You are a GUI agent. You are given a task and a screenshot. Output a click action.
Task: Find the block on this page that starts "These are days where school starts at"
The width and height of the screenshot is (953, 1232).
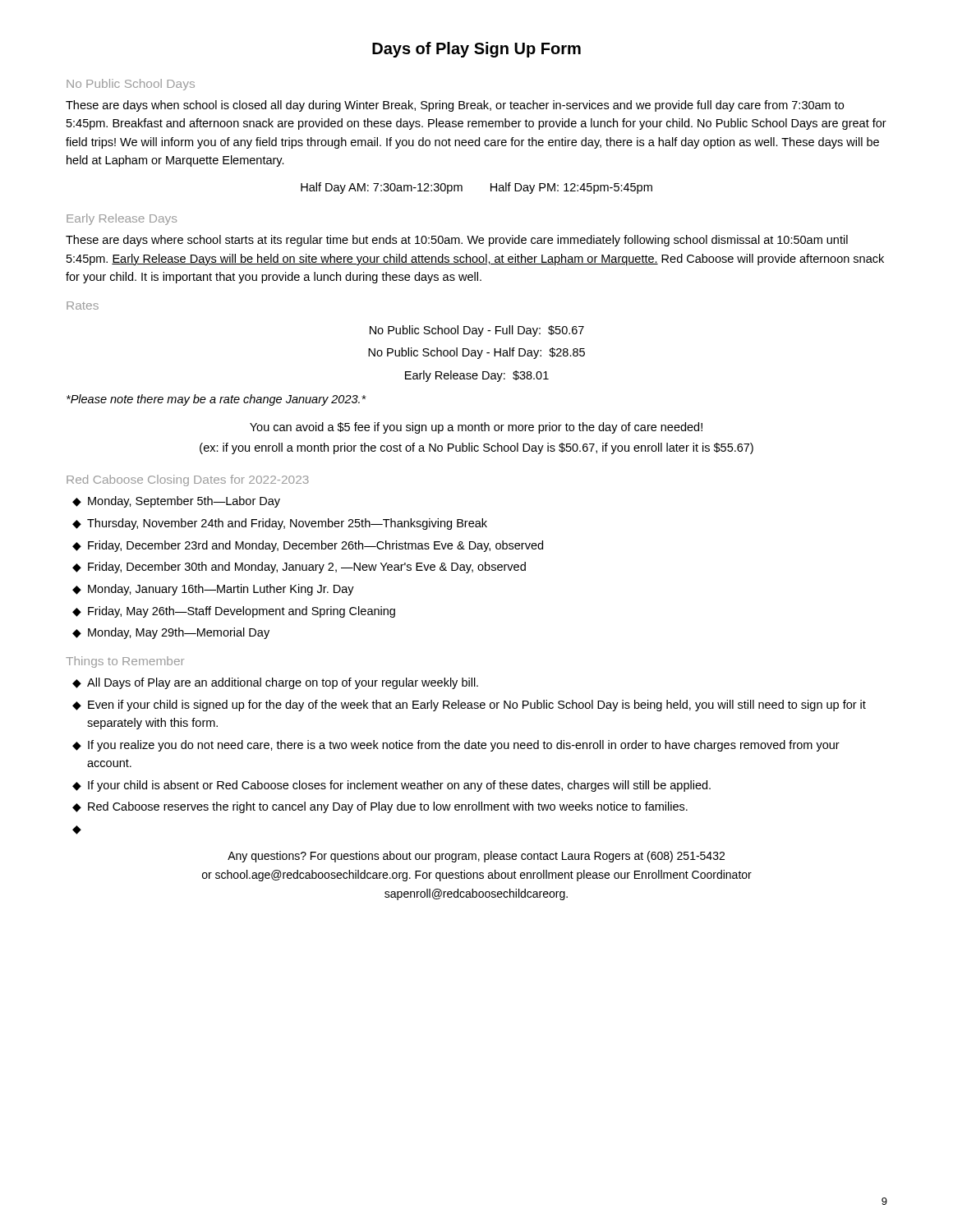tap(475, 259)
